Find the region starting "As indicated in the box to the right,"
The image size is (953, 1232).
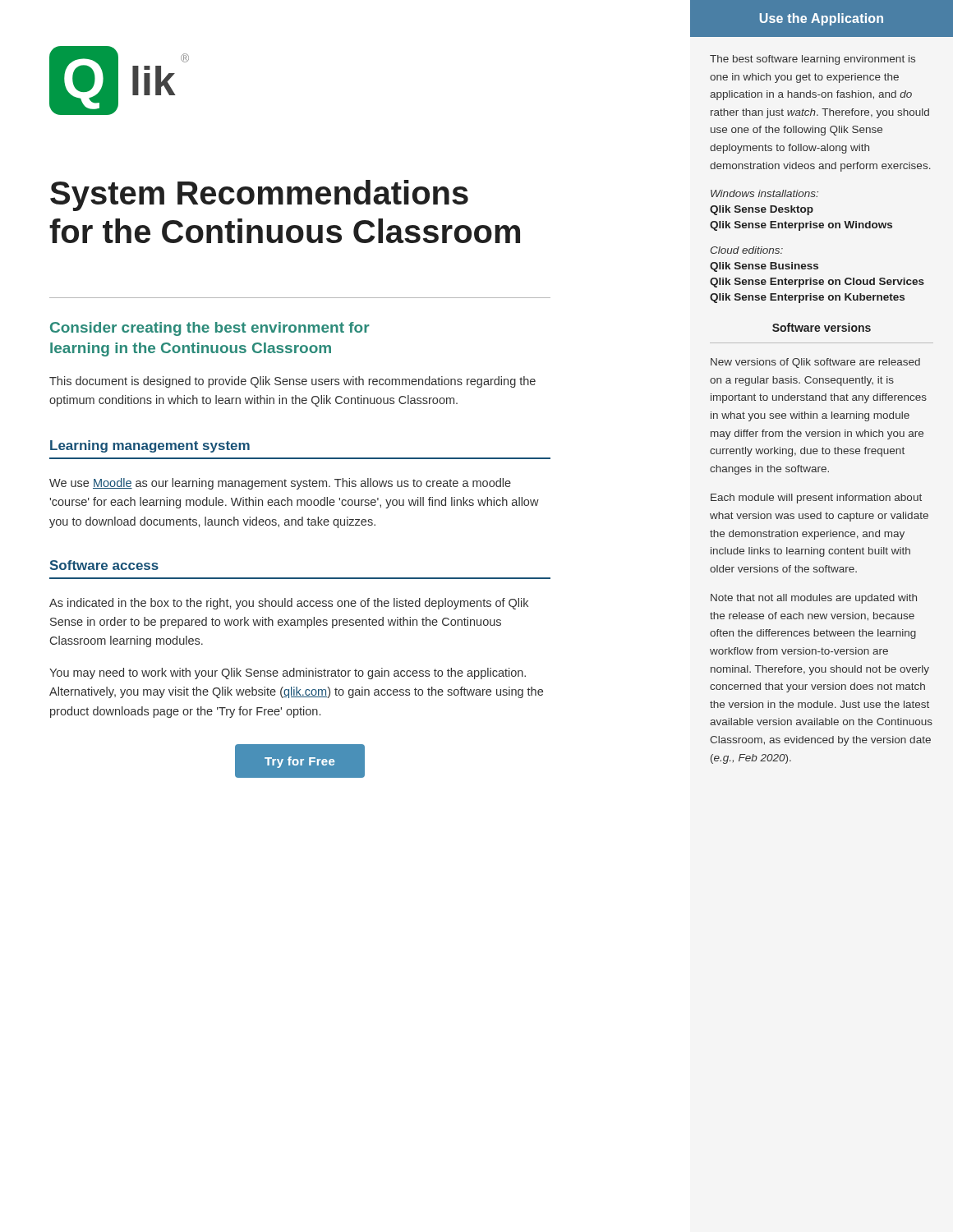coord(300,622)
